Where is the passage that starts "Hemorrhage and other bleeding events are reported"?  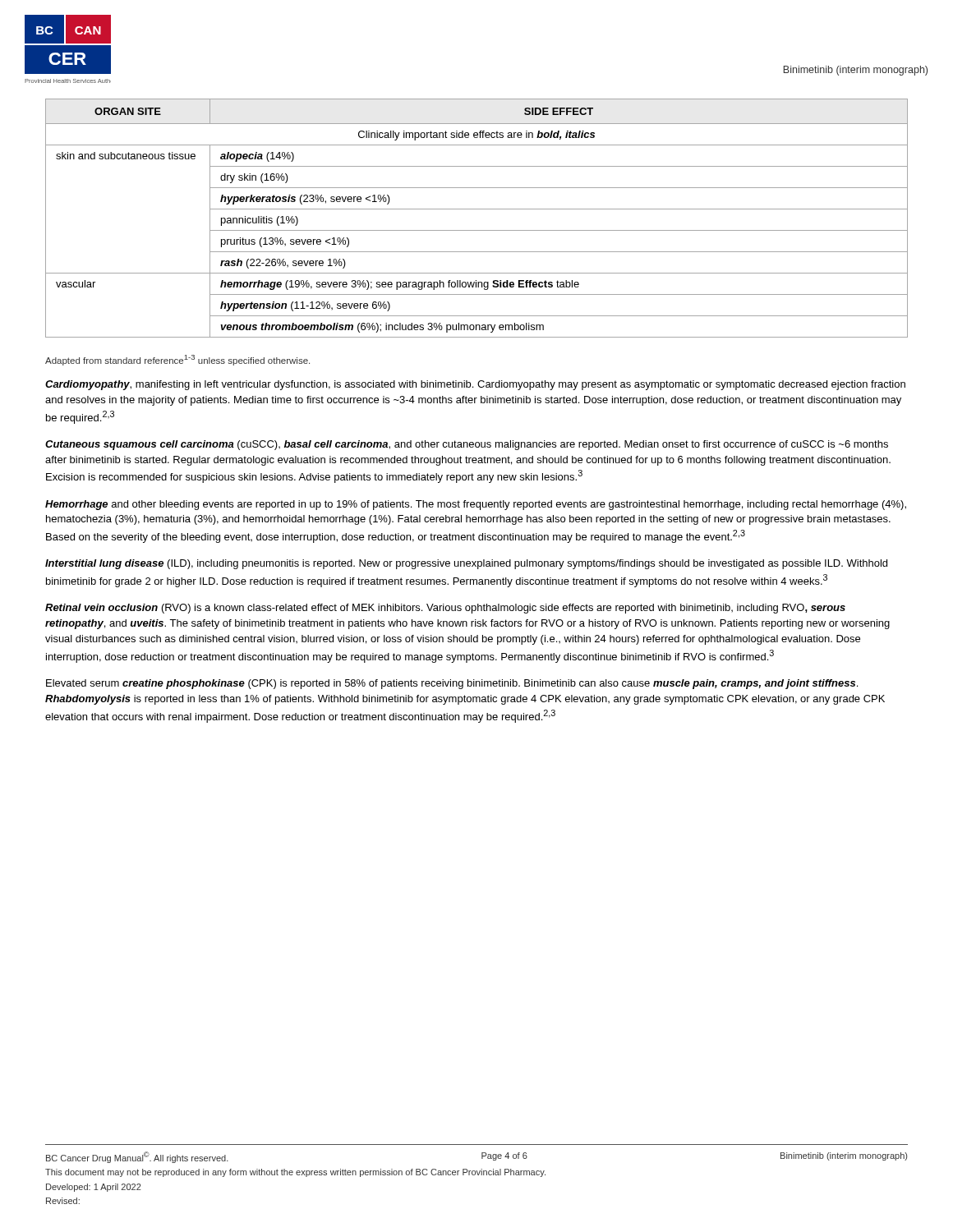(x=476, y=520)
